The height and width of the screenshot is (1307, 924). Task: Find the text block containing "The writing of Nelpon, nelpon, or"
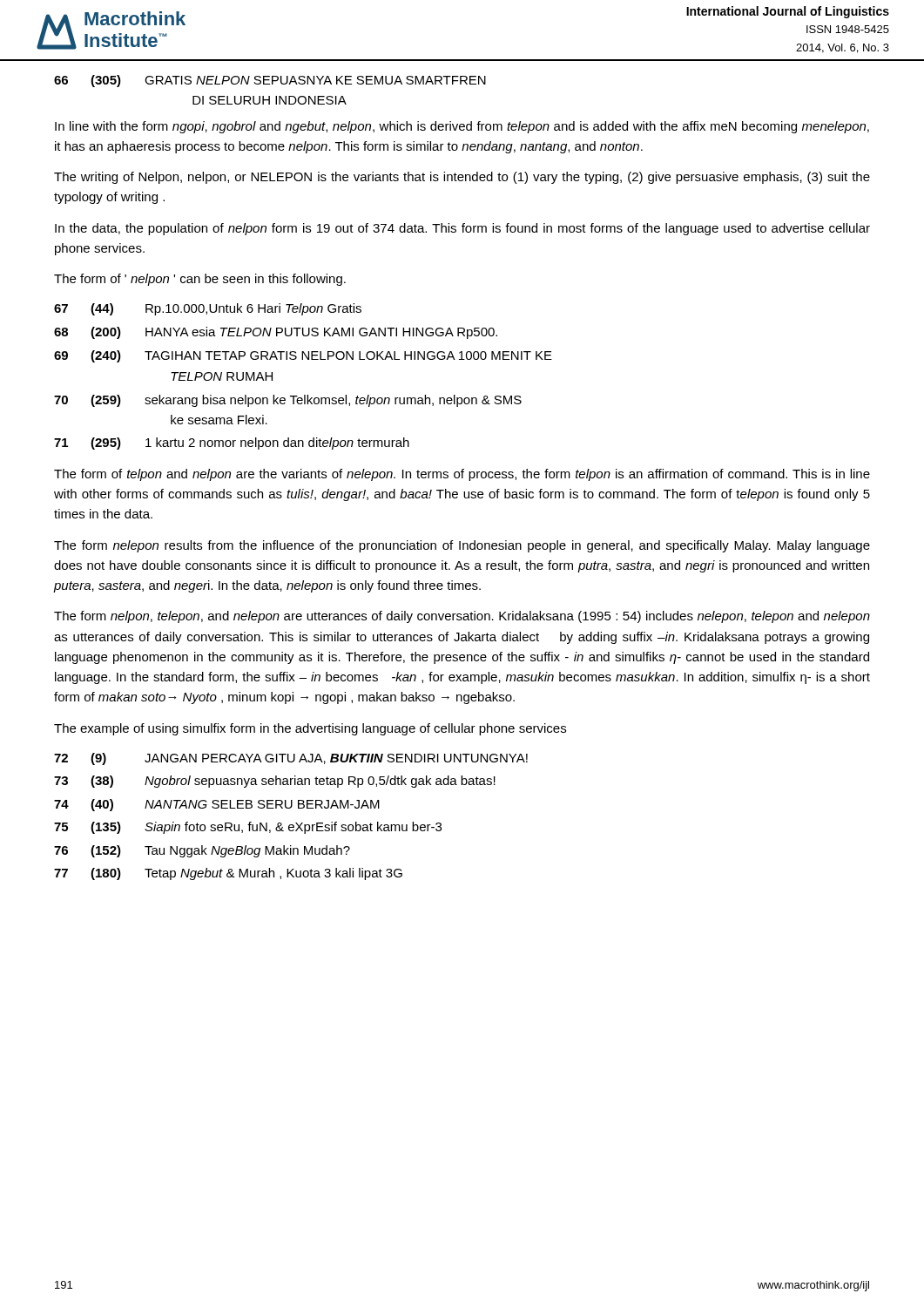point(462,187)
